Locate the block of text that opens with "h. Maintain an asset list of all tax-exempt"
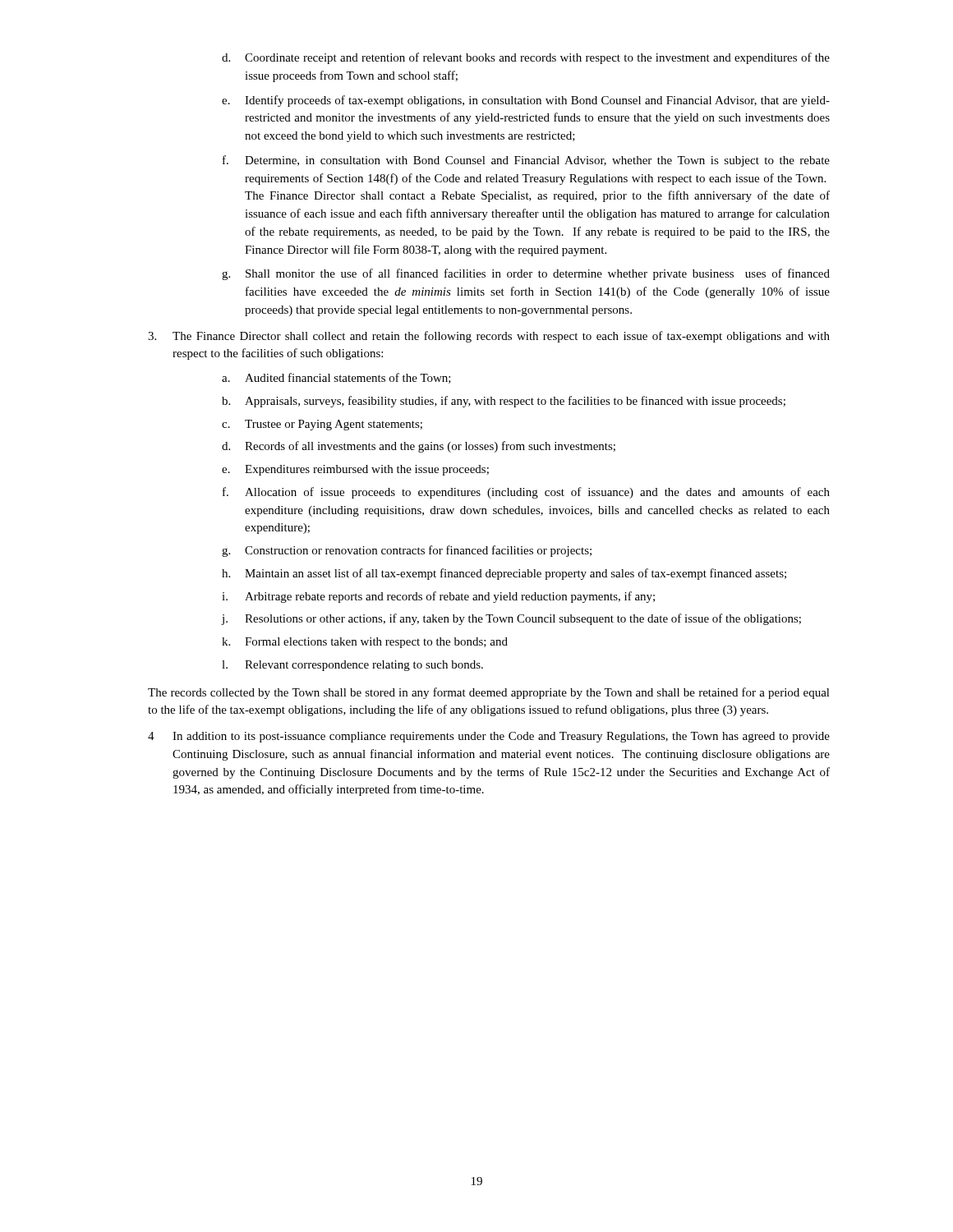 pos(526,574)
